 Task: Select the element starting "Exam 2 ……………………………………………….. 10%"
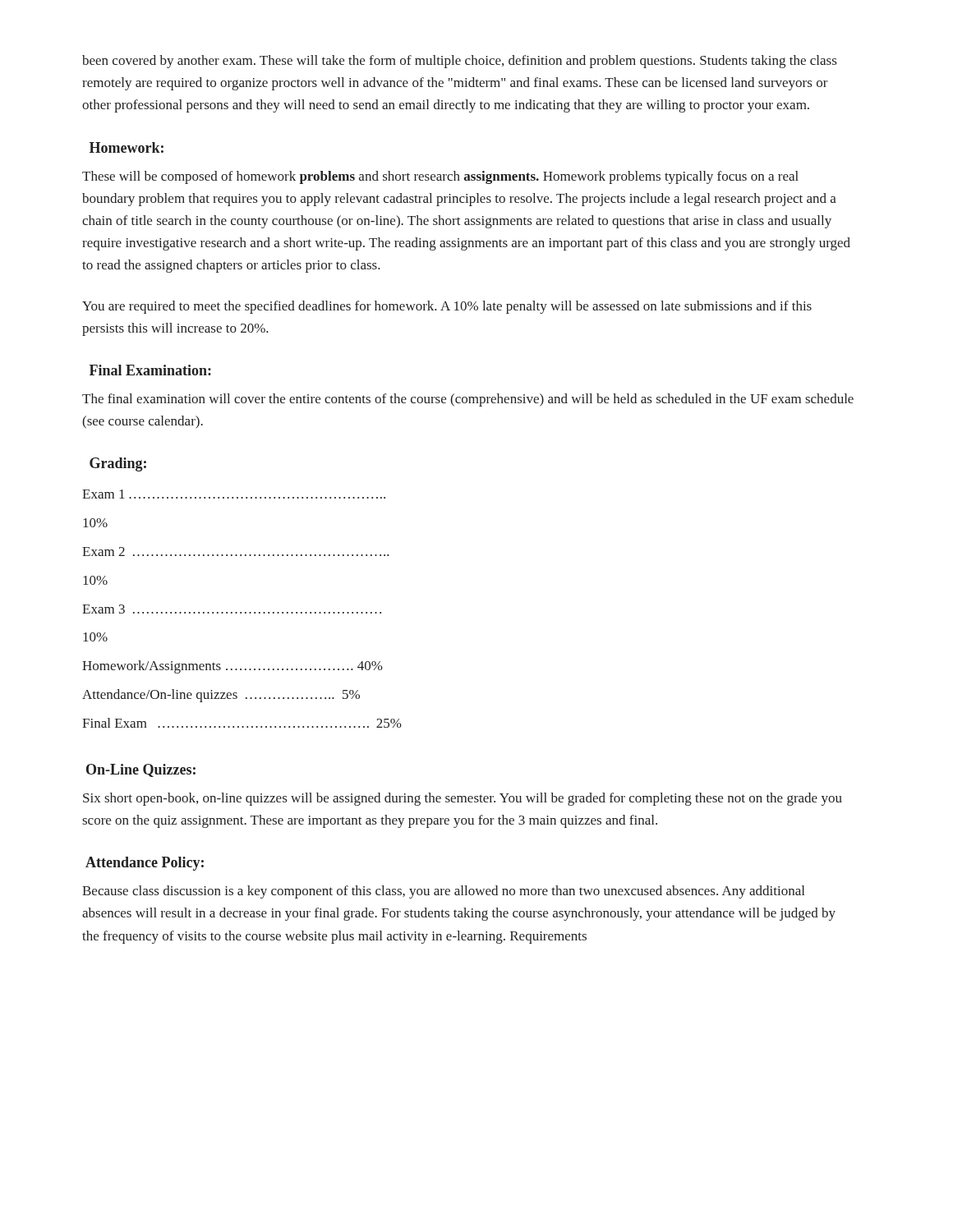pyautogui.click(x=236, y=566)
